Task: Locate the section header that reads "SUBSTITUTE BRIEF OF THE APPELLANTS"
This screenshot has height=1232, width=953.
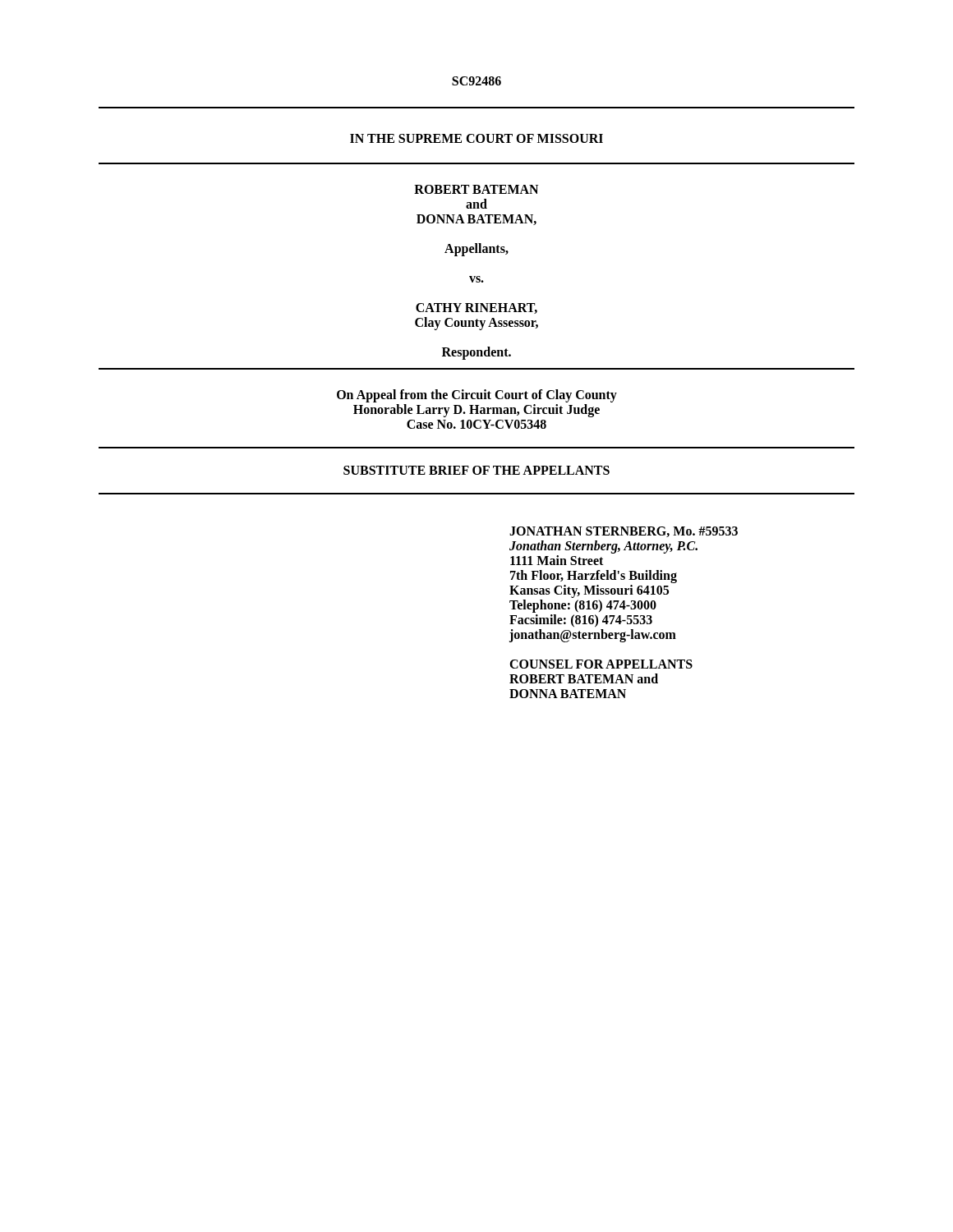Action: point(476,470)
